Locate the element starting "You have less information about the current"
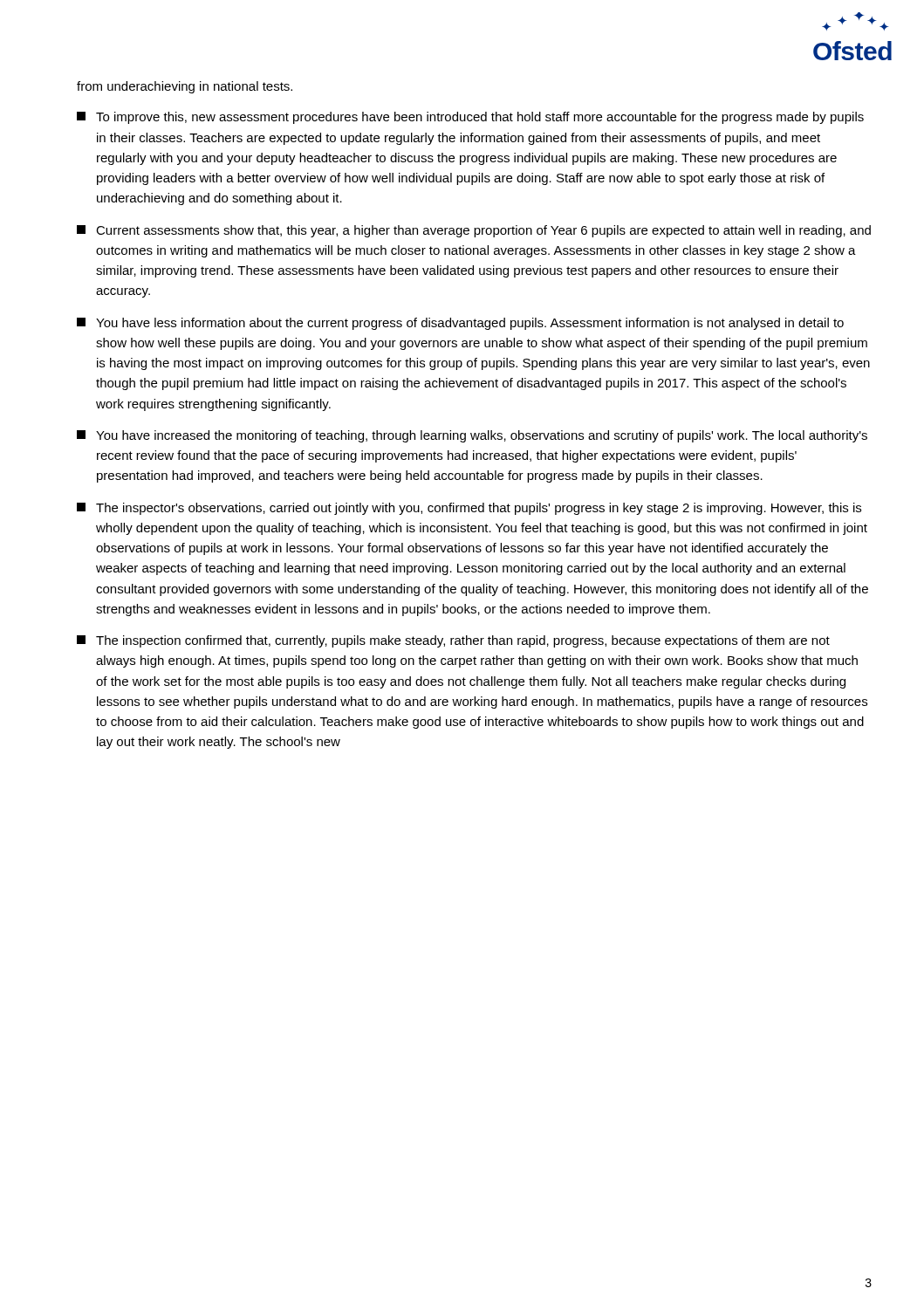 pos(474,363)
